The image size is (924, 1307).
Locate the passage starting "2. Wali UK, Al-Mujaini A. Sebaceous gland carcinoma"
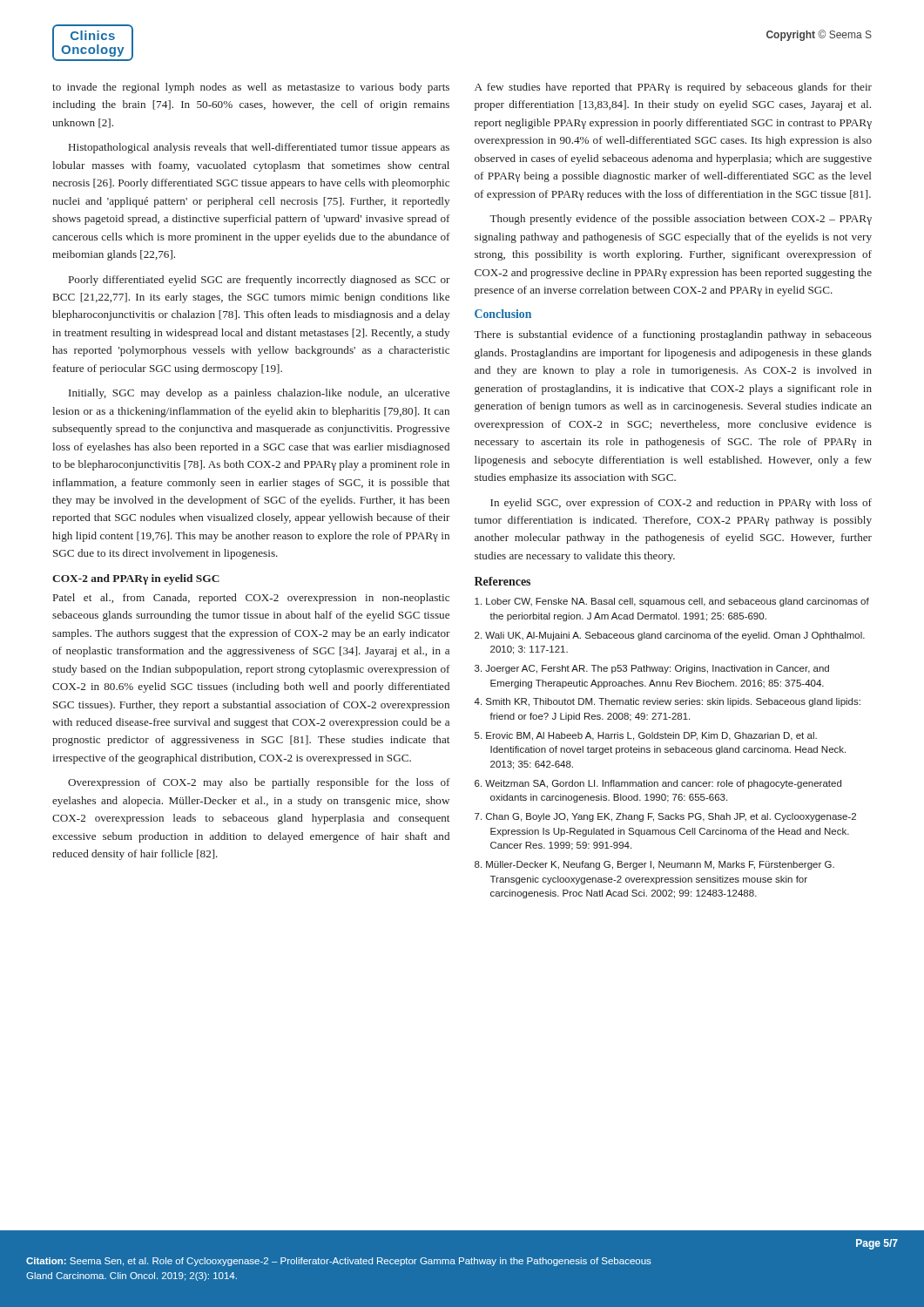(670, 642)
